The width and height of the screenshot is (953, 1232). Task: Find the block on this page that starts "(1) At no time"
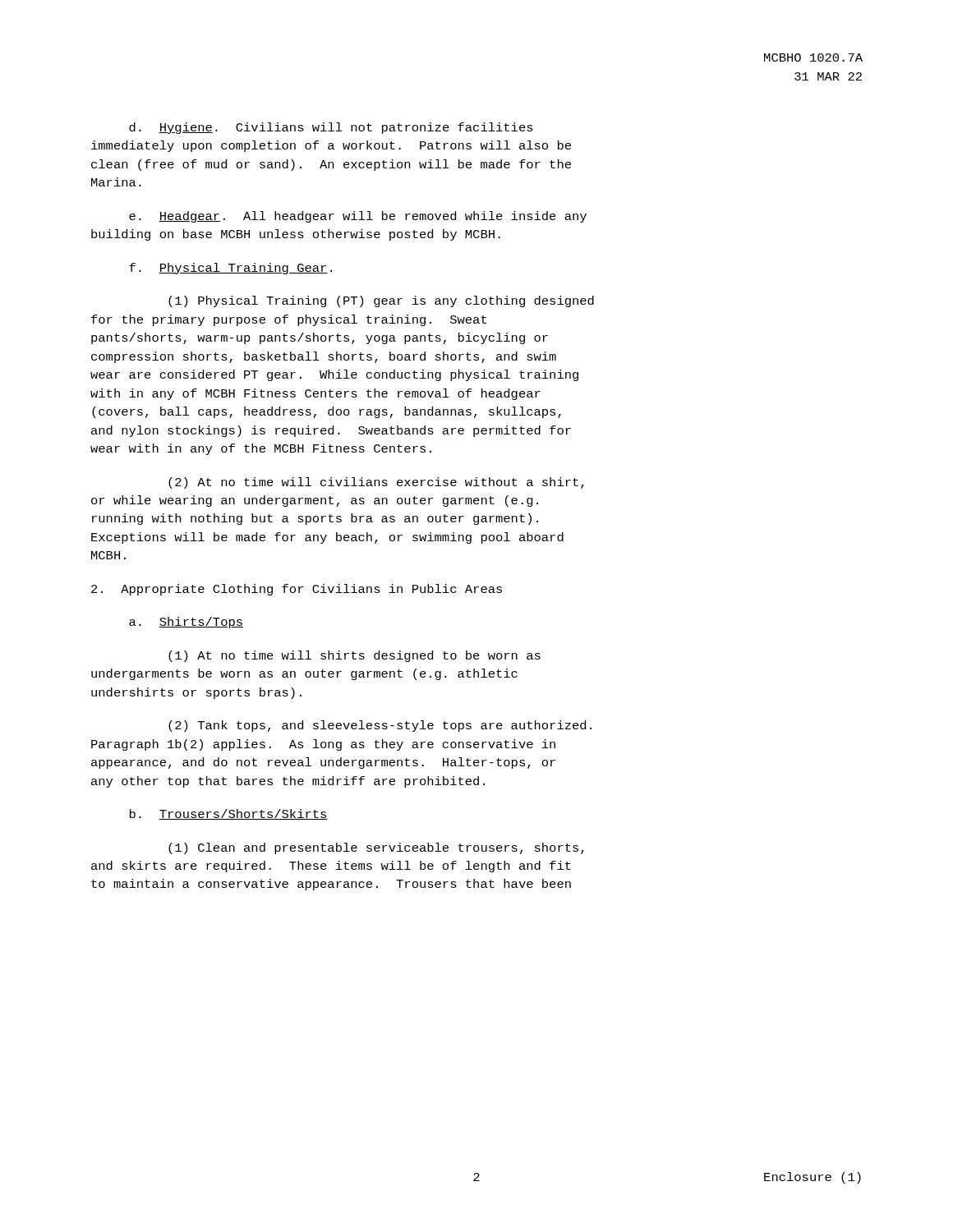point(476,675)
